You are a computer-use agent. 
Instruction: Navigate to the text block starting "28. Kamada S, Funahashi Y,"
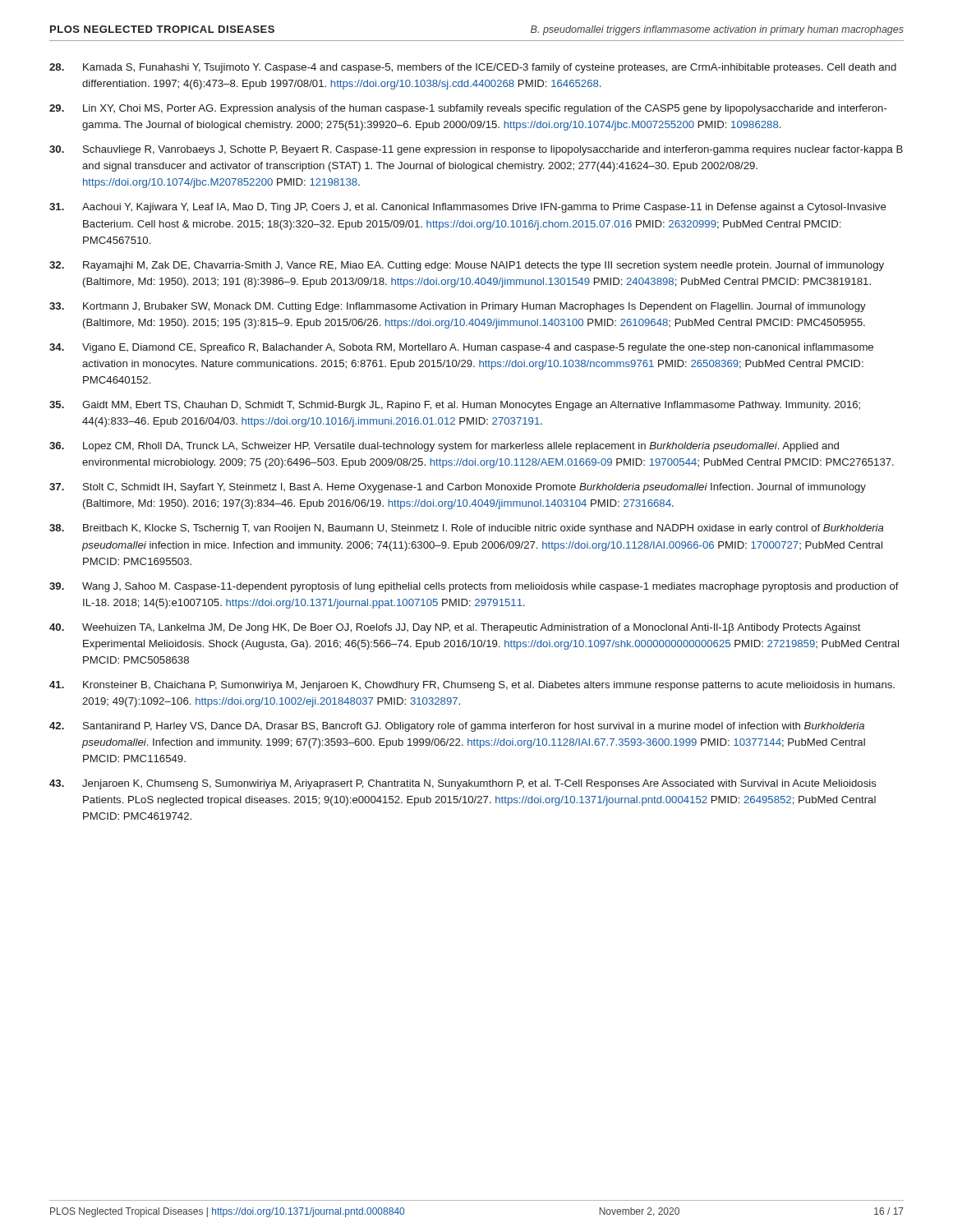click(x=476, y=76)
